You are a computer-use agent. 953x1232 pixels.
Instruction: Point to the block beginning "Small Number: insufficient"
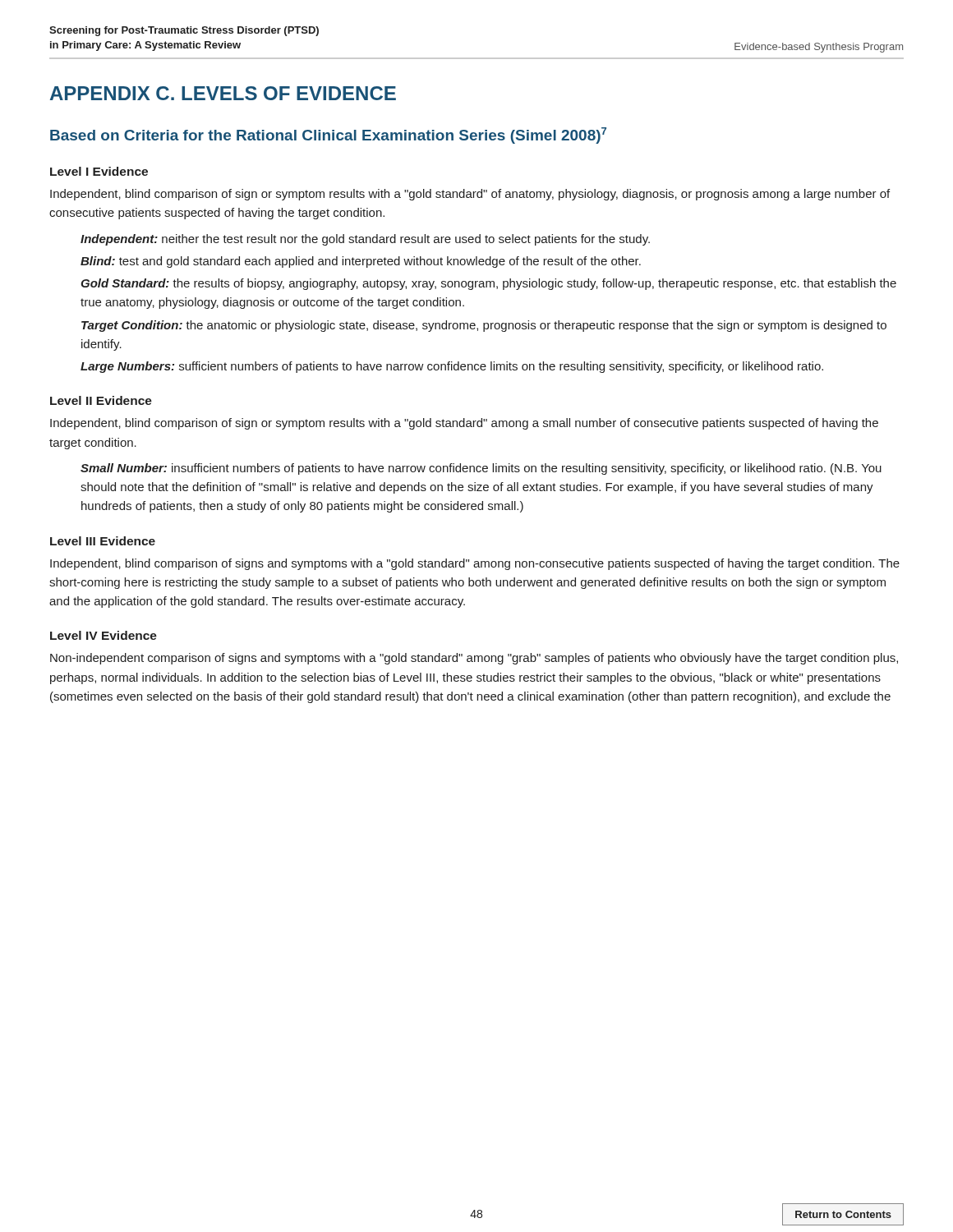(x=481, y=487)
